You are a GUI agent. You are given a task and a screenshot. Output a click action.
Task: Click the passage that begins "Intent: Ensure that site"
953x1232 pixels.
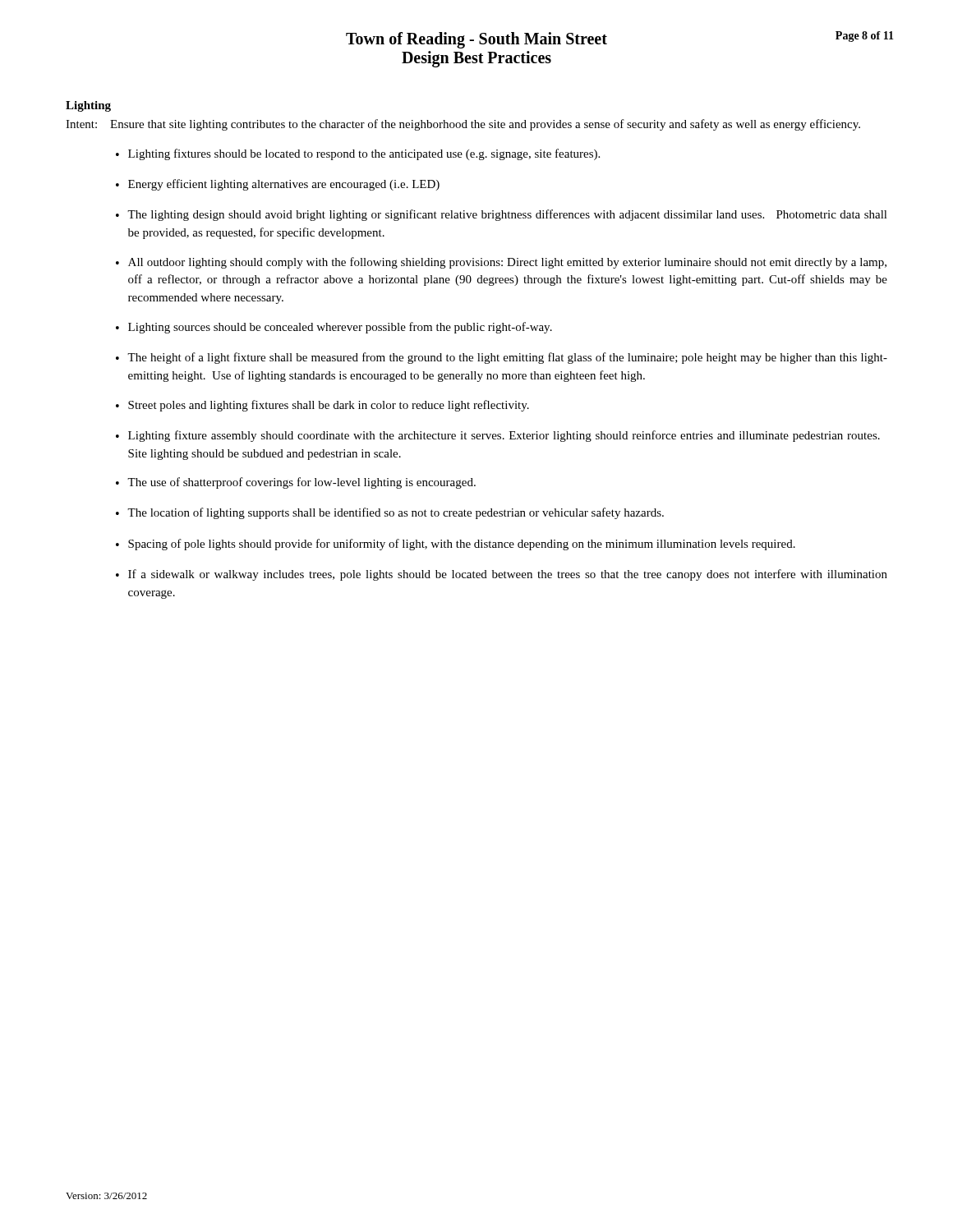(x=476, y=125)
